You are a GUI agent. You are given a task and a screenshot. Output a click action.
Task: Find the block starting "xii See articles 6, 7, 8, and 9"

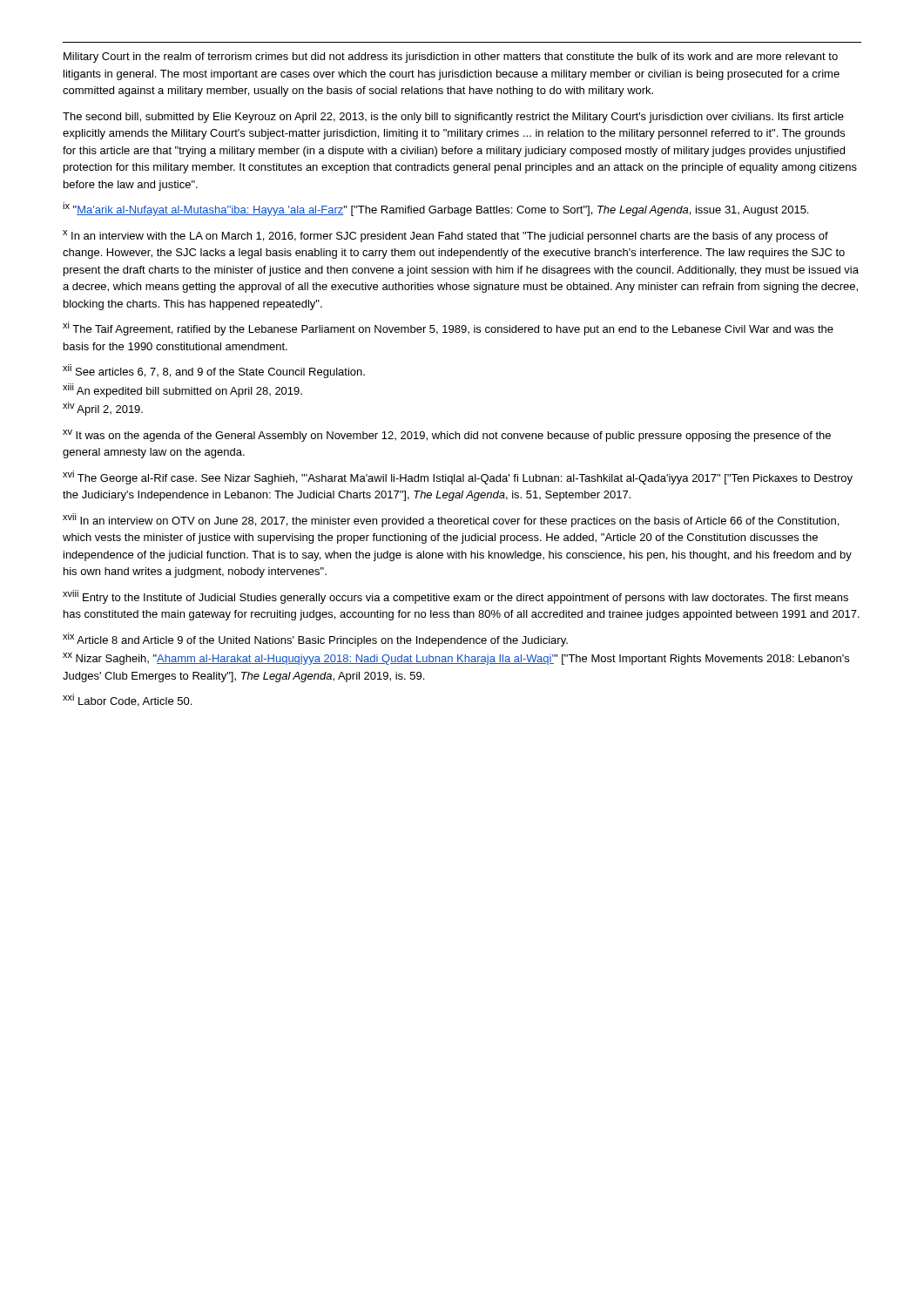(x=214, y=371)
